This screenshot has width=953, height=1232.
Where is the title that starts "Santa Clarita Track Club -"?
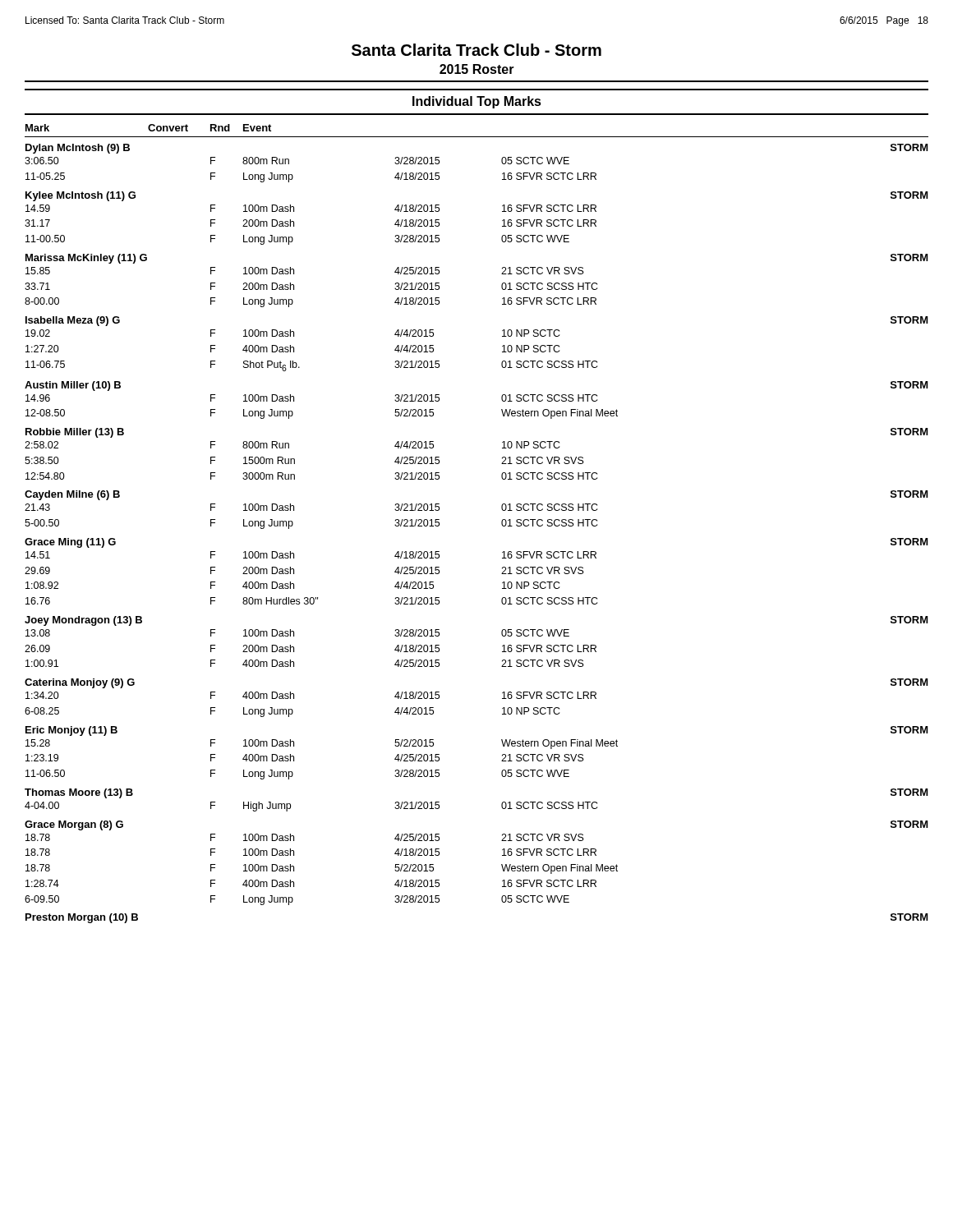[x=476, y=50]
